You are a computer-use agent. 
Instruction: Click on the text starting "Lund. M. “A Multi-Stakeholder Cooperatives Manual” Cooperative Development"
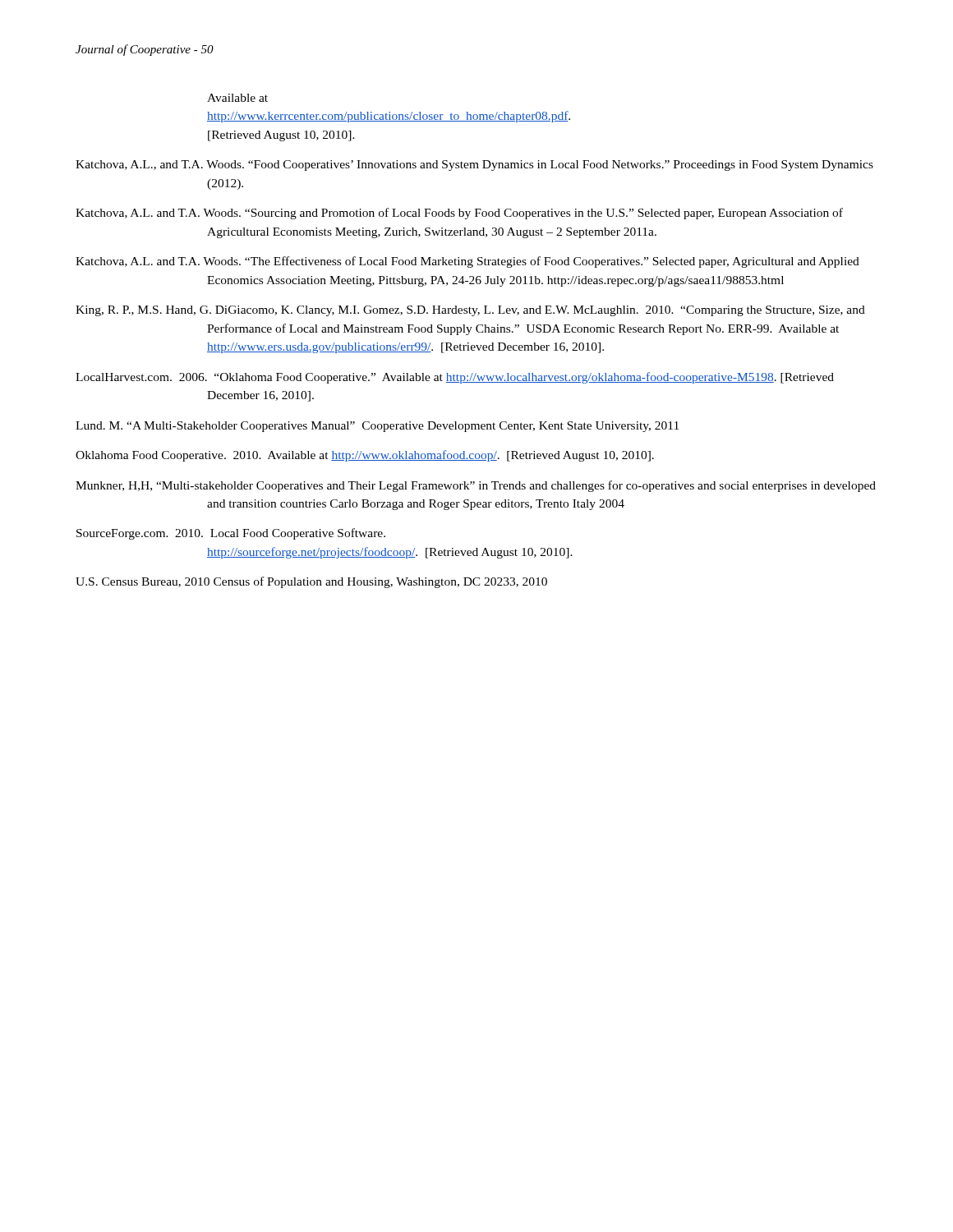pyautogui.click(x=378, y=425)
